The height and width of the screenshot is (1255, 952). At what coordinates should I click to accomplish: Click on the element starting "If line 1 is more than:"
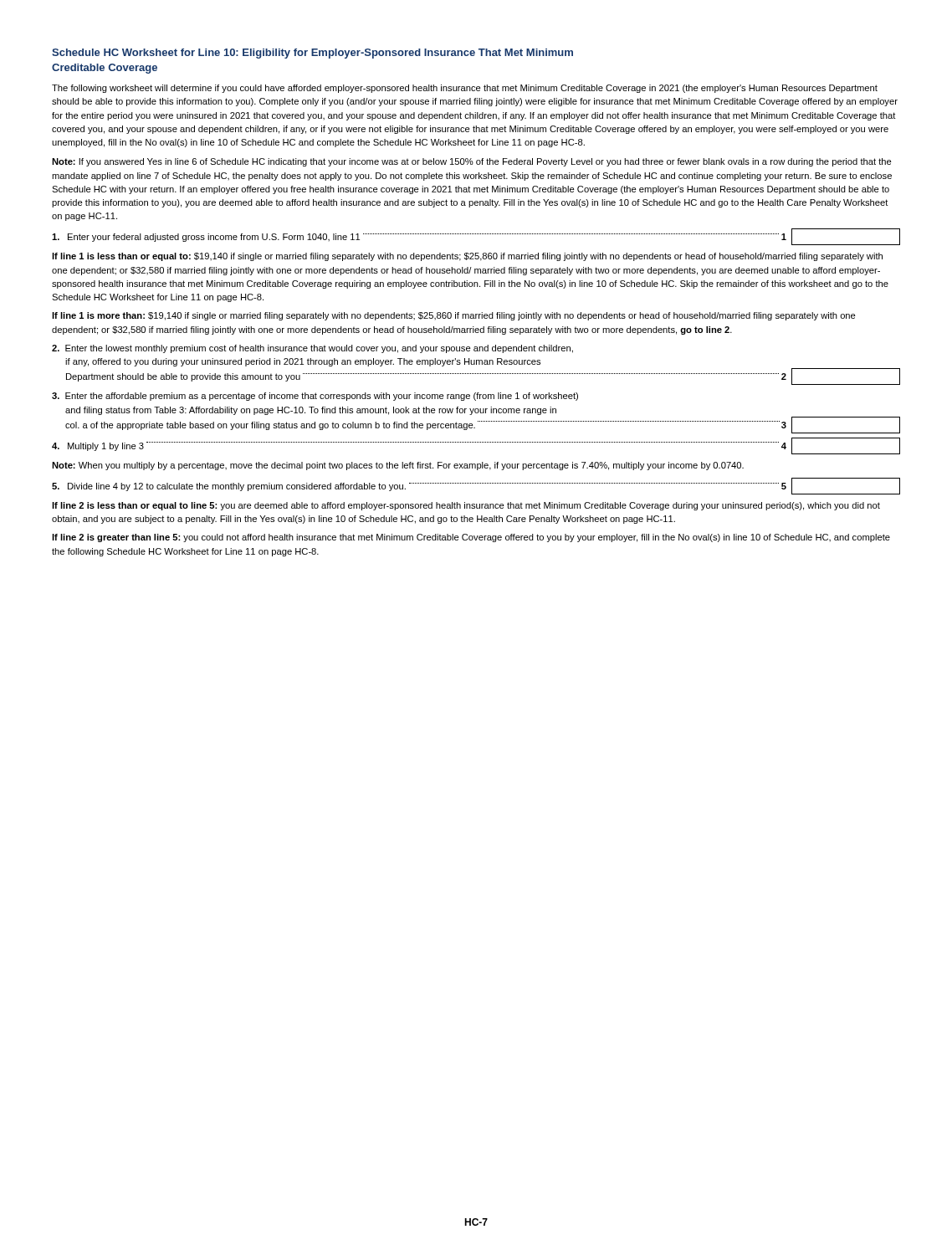[476, 323]
